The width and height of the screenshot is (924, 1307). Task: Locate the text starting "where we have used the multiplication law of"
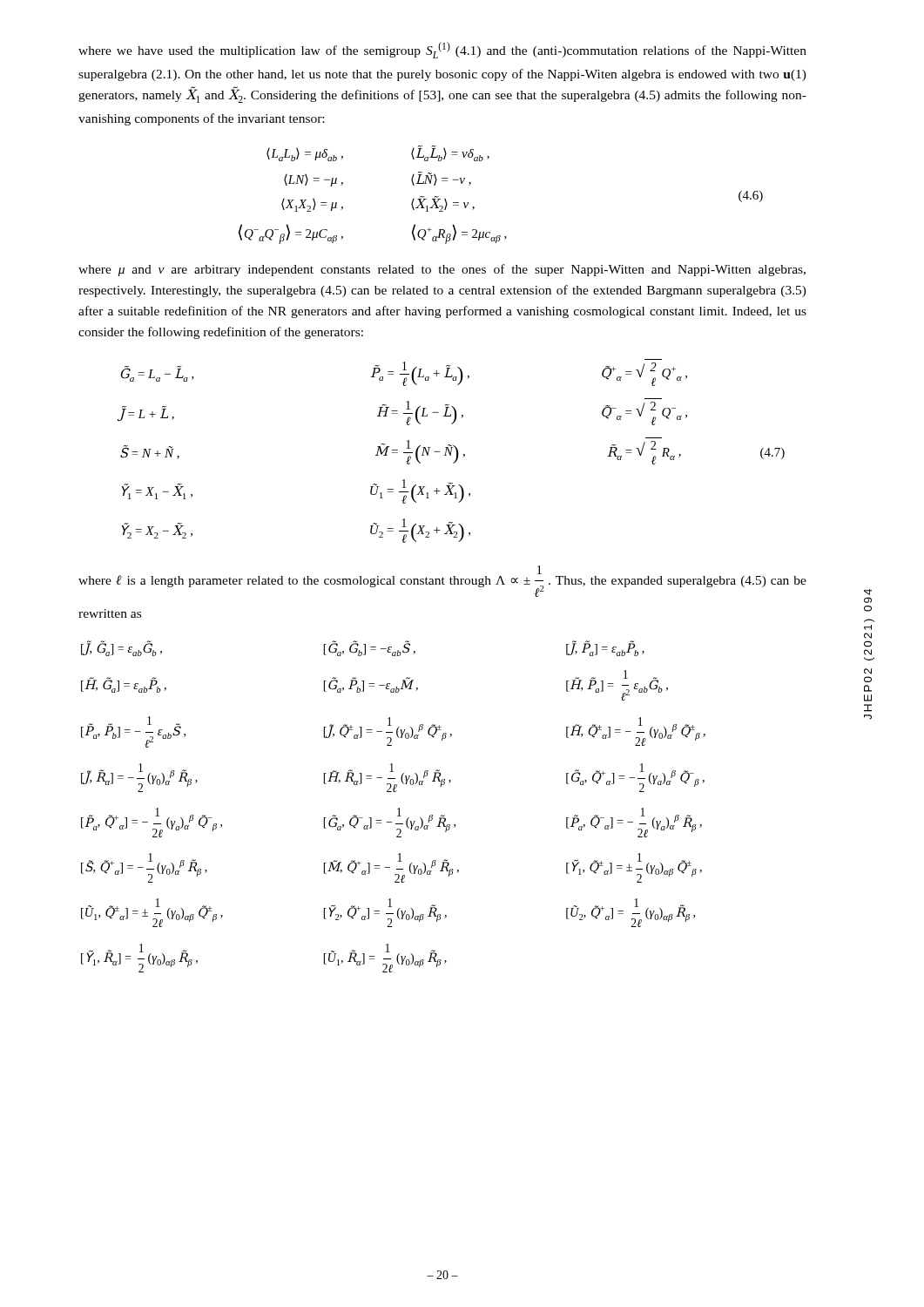[x=442, y=84]
